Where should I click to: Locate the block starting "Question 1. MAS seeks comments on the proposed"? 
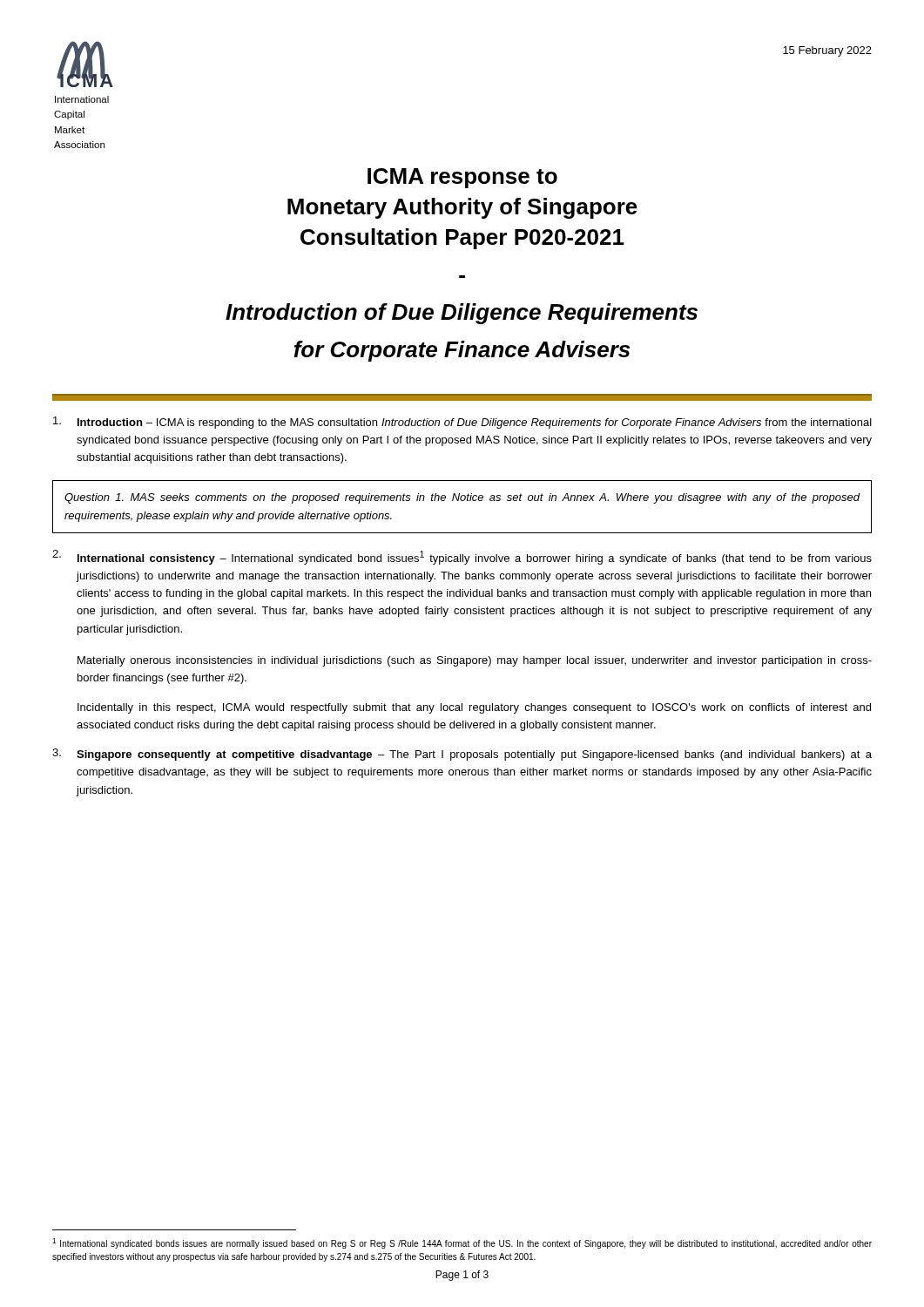tap(462, 506)
